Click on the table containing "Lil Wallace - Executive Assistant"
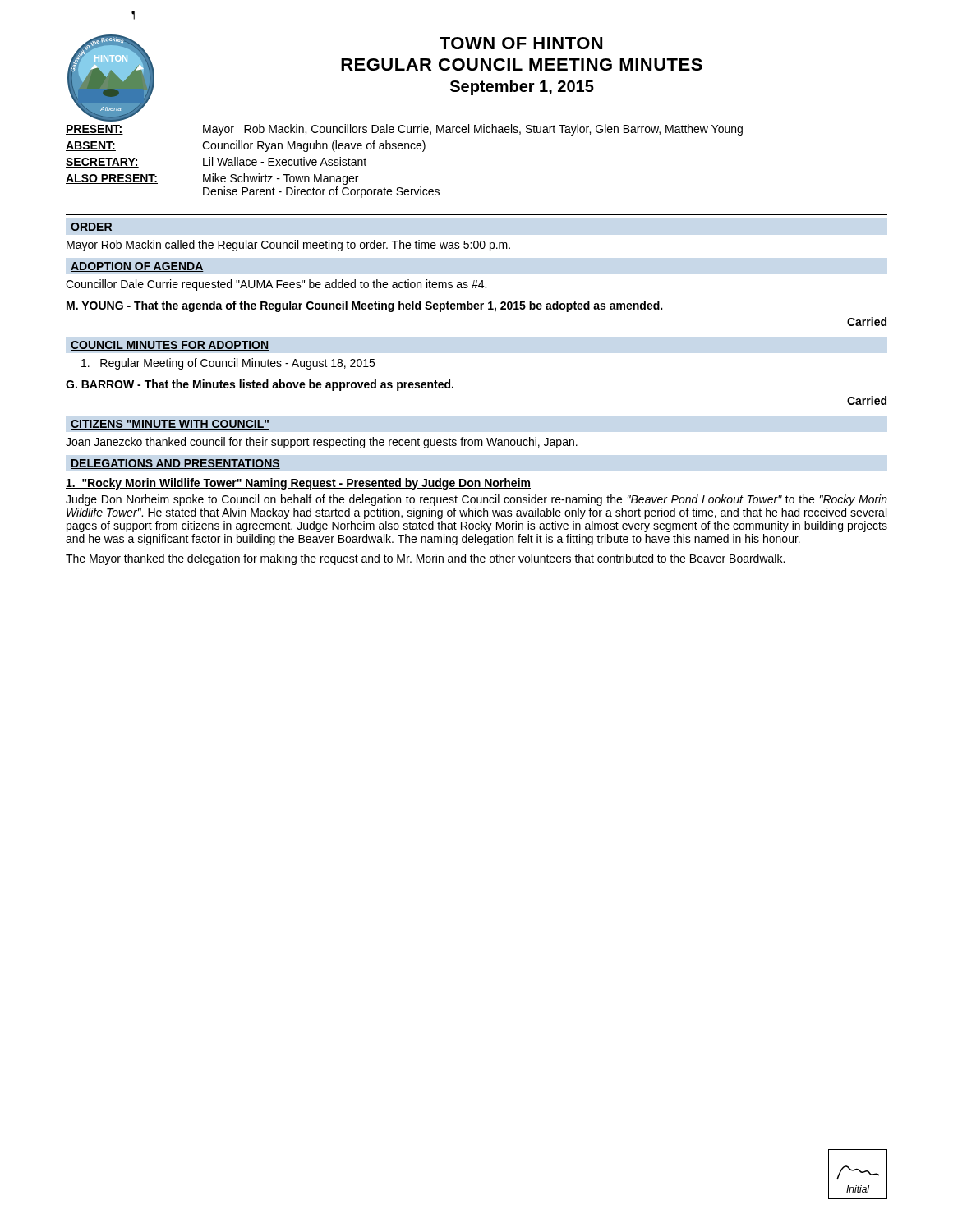 pyautogui.click(x=476, y=160)
